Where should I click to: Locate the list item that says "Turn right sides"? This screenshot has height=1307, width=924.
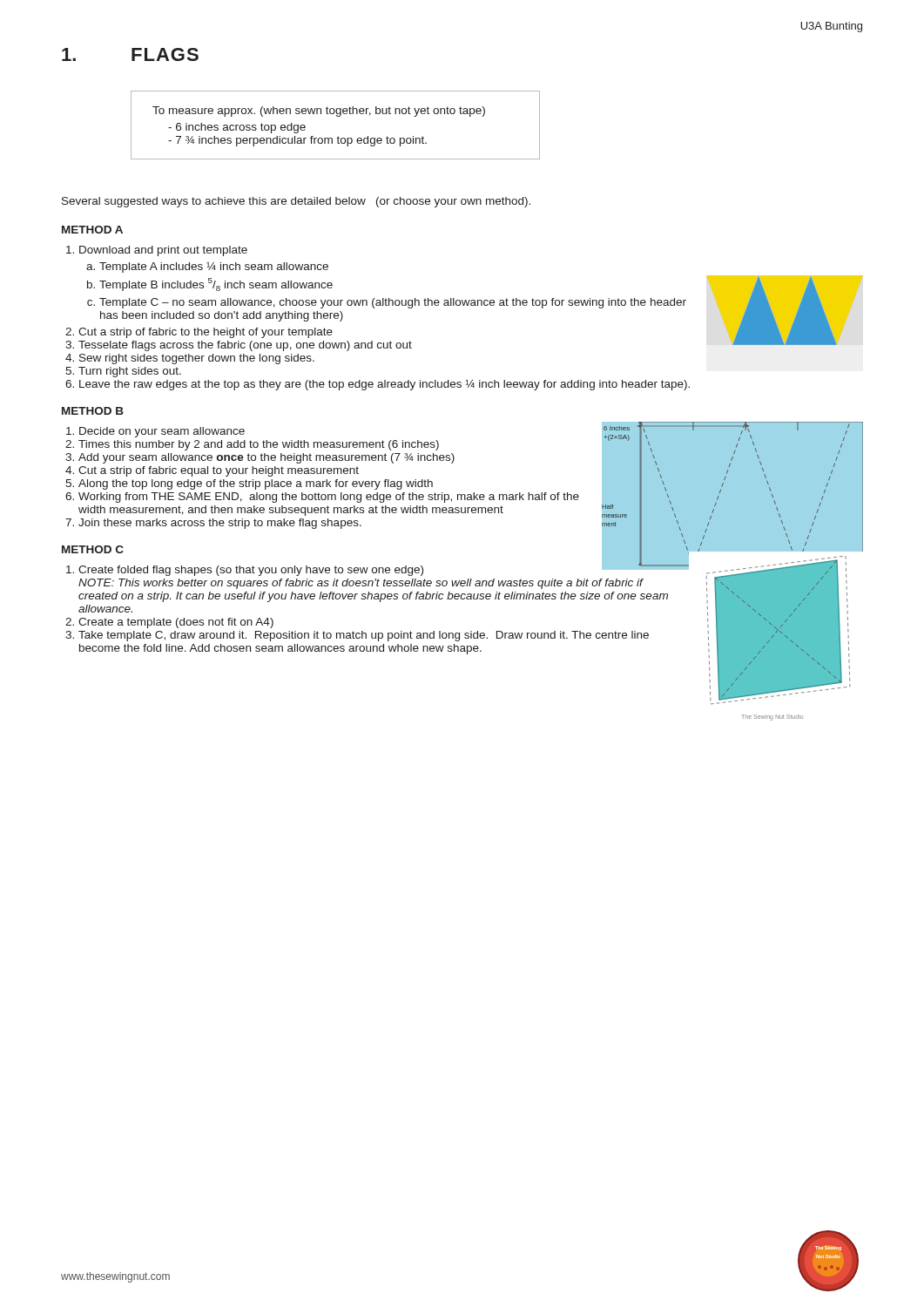[386, 371]
